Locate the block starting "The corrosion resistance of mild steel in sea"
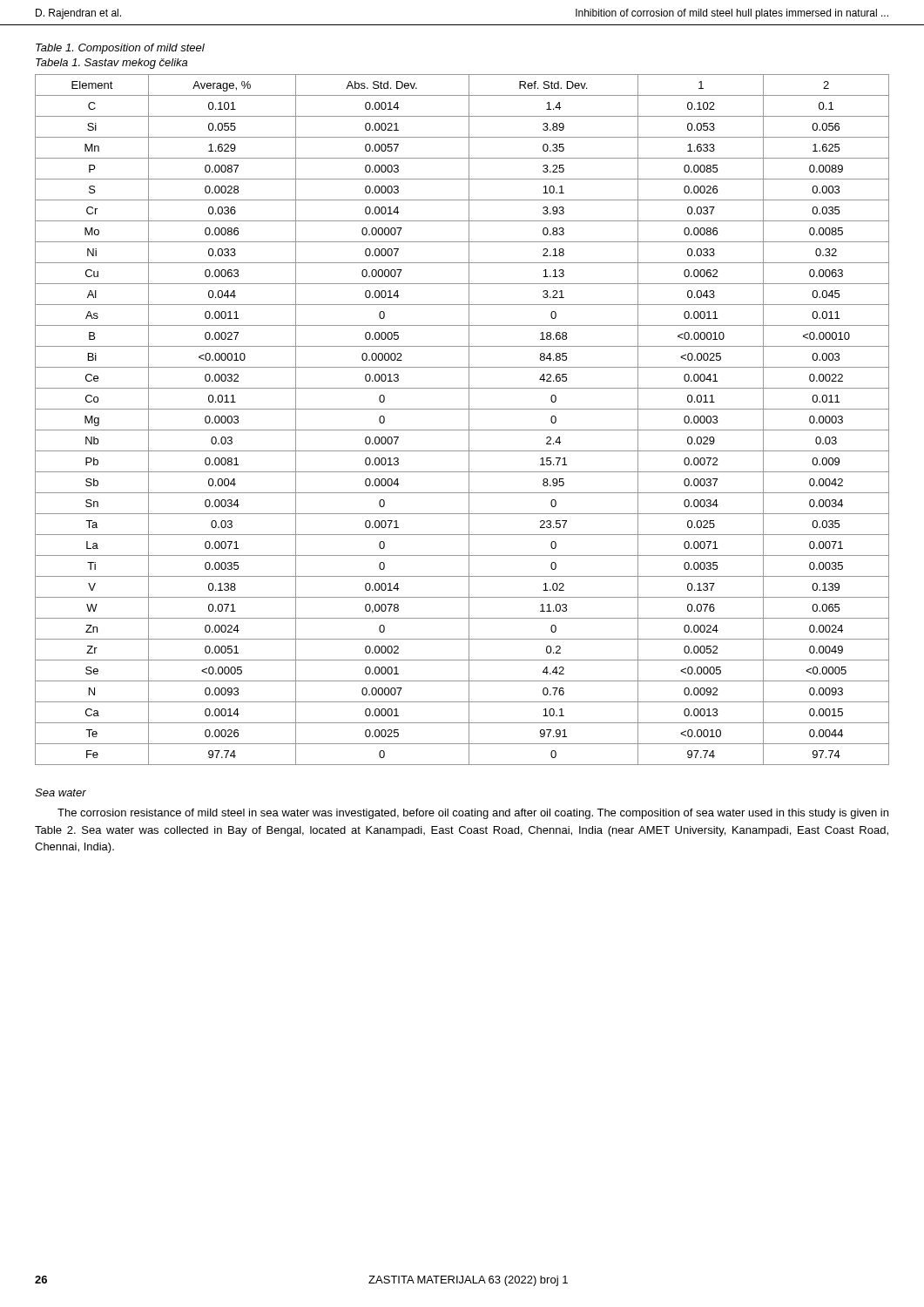 (x=462, y=830)
